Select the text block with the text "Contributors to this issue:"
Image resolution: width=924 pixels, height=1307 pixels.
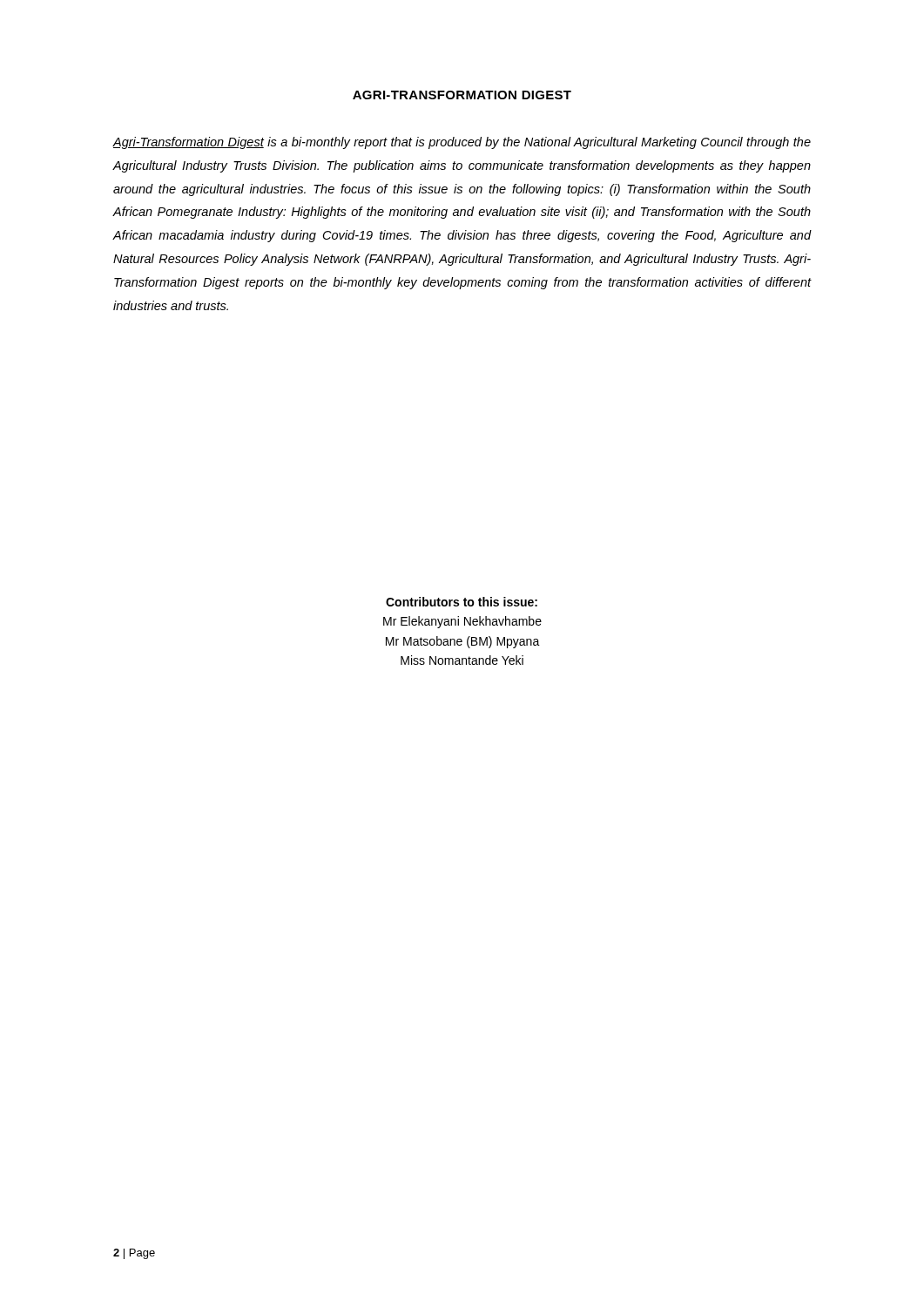click(x=462, y=631)
